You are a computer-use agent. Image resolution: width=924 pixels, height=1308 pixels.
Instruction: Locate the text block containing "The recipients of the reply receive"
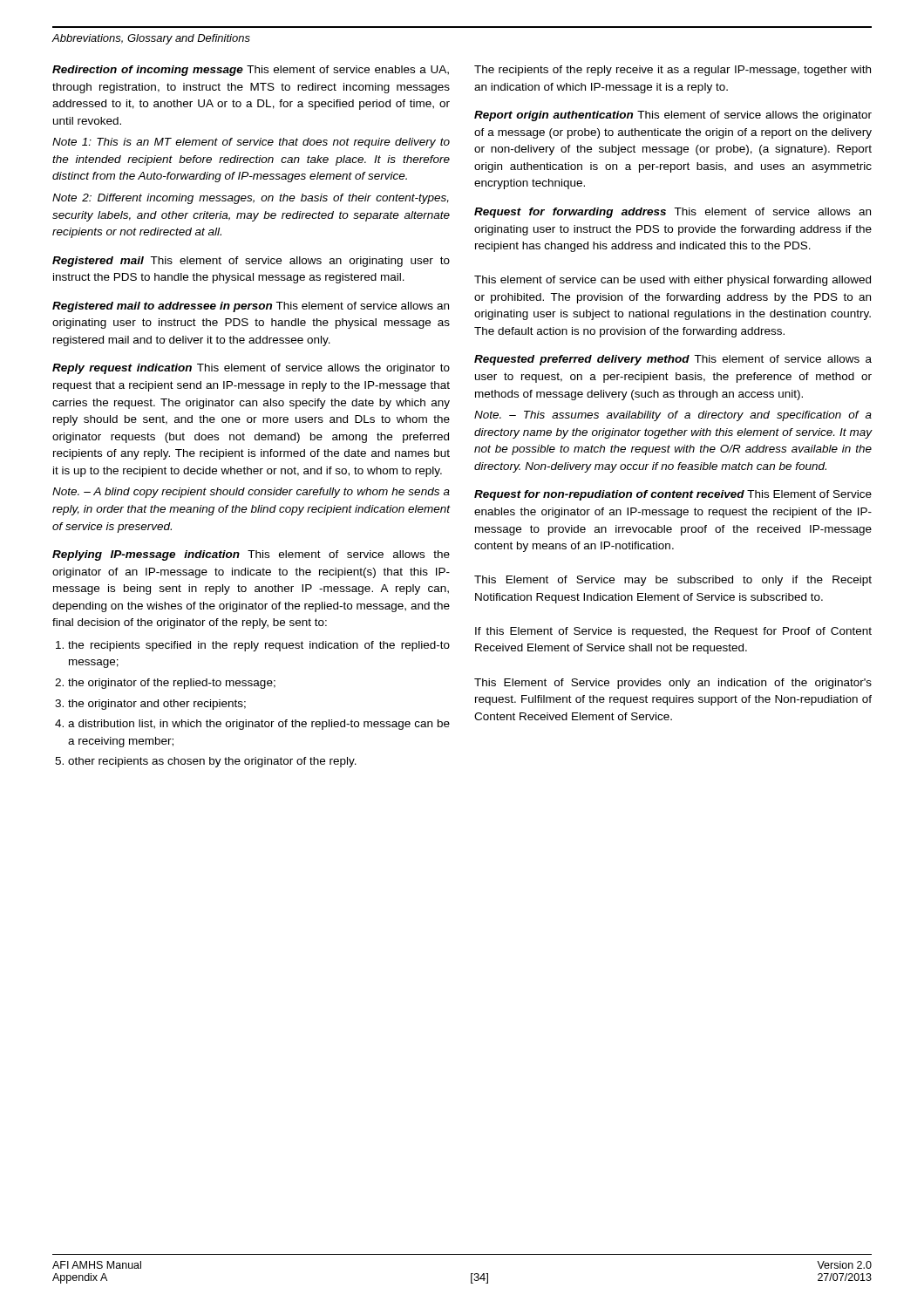[673, 78]
